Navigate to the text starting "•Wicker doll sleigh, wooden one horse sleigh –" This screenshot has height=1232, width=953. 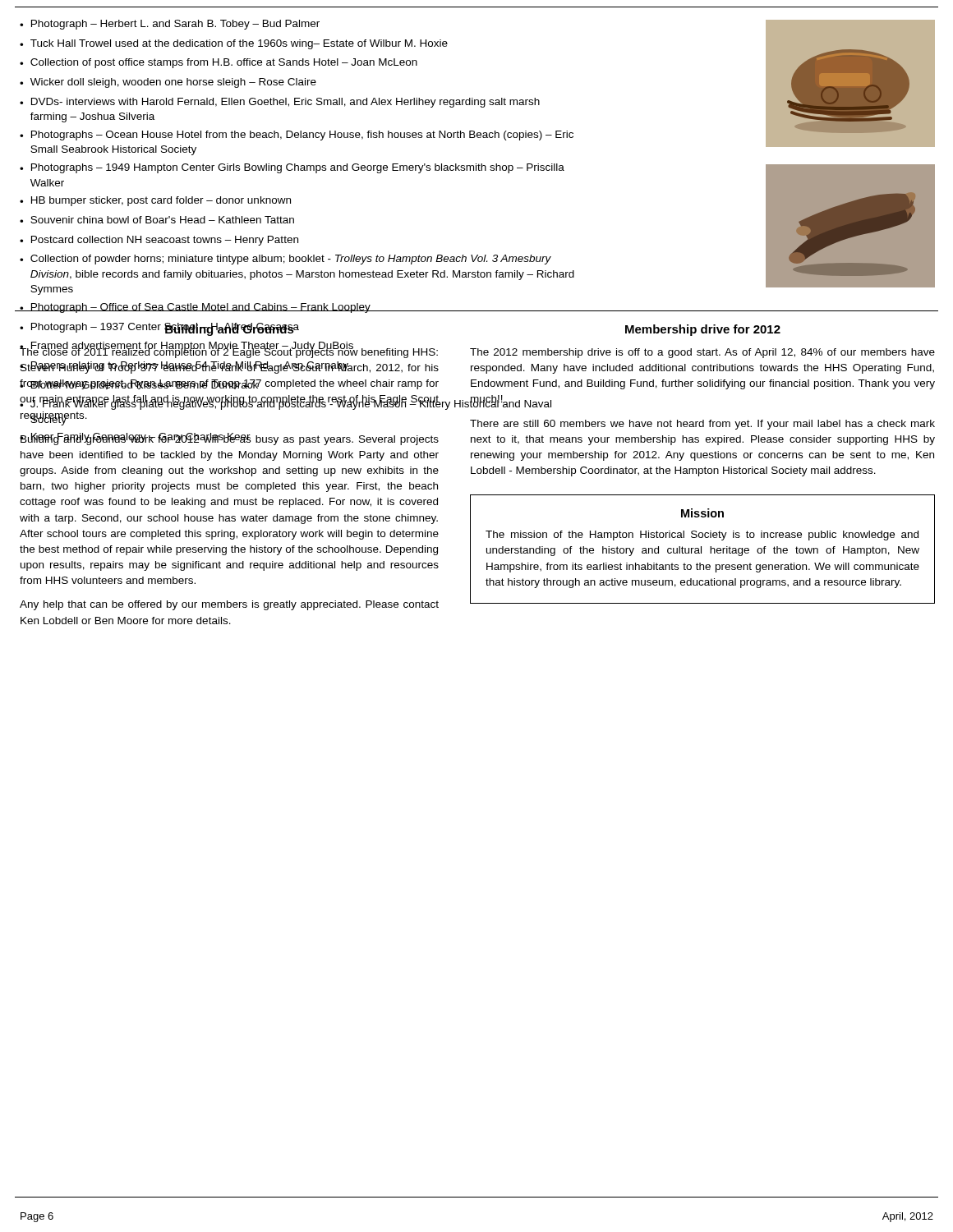168,83
